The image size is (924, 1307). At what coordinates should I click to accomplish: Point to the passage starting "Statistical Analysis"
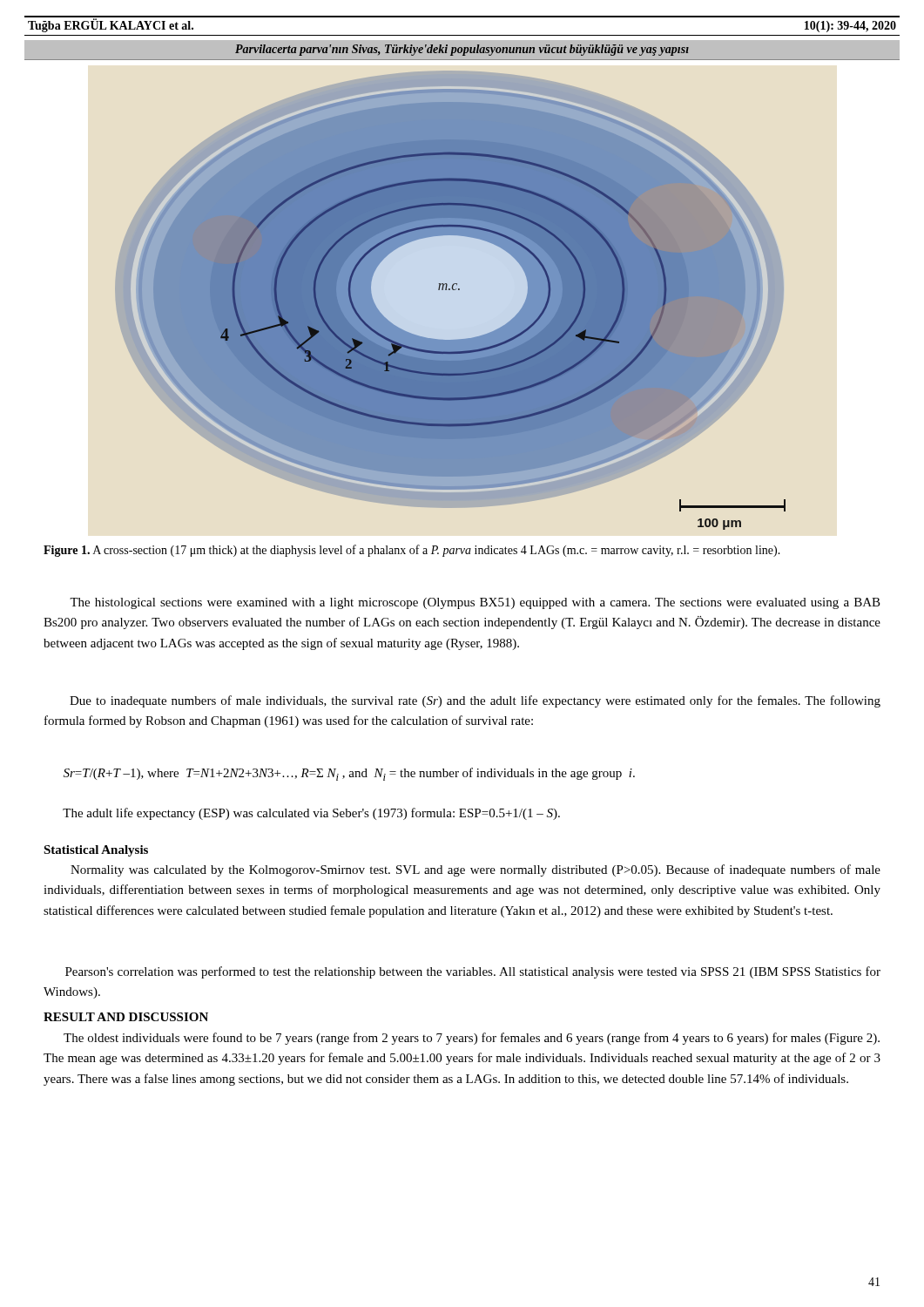pyautogui.click(x=96, y=850)
